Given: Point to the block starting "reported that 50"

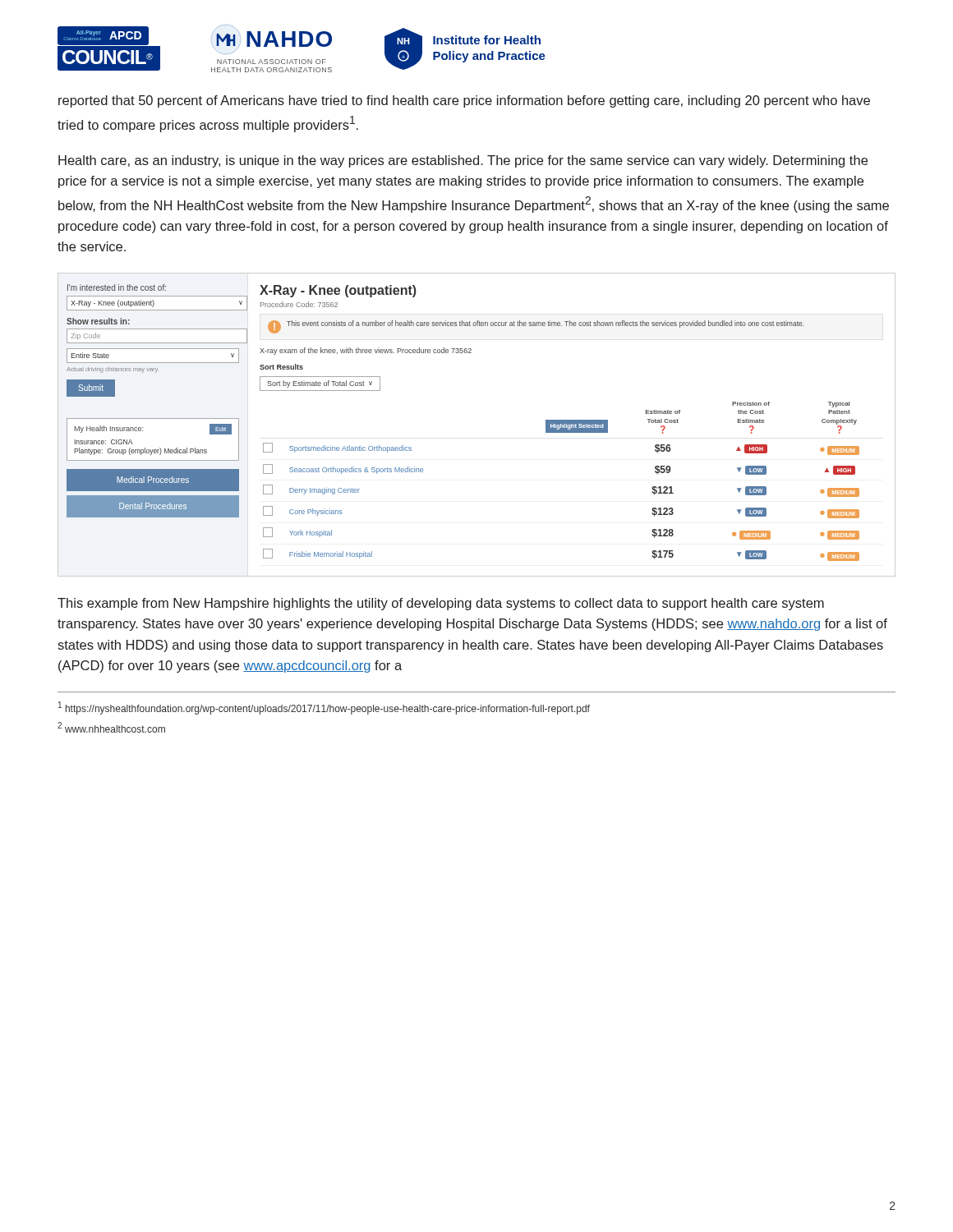Looking at the screenshot, I should click(x=464, y=112).
